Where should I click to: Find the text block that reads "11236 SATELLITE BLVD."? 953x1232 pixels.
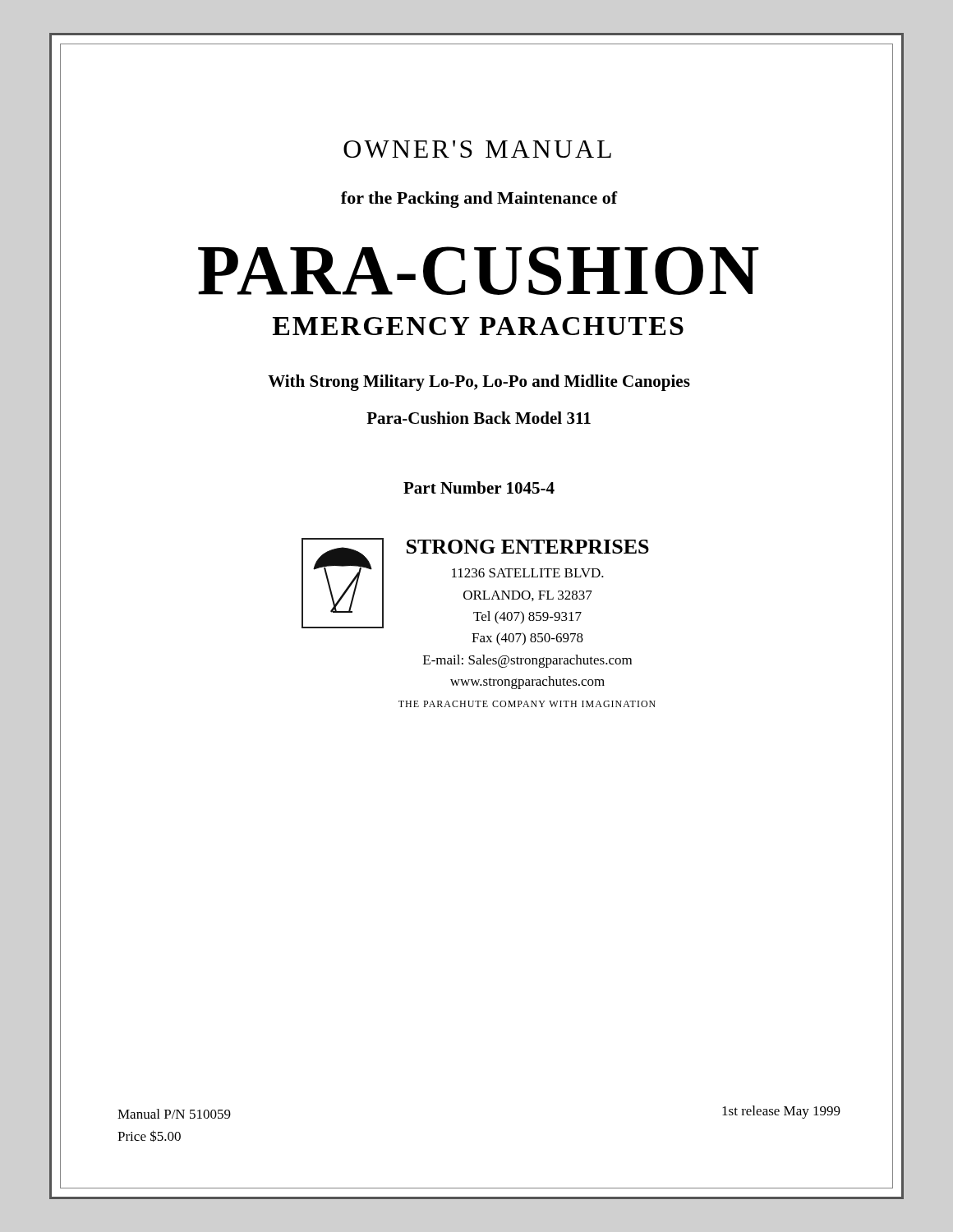pyautogui.click(x=527, y=638)
